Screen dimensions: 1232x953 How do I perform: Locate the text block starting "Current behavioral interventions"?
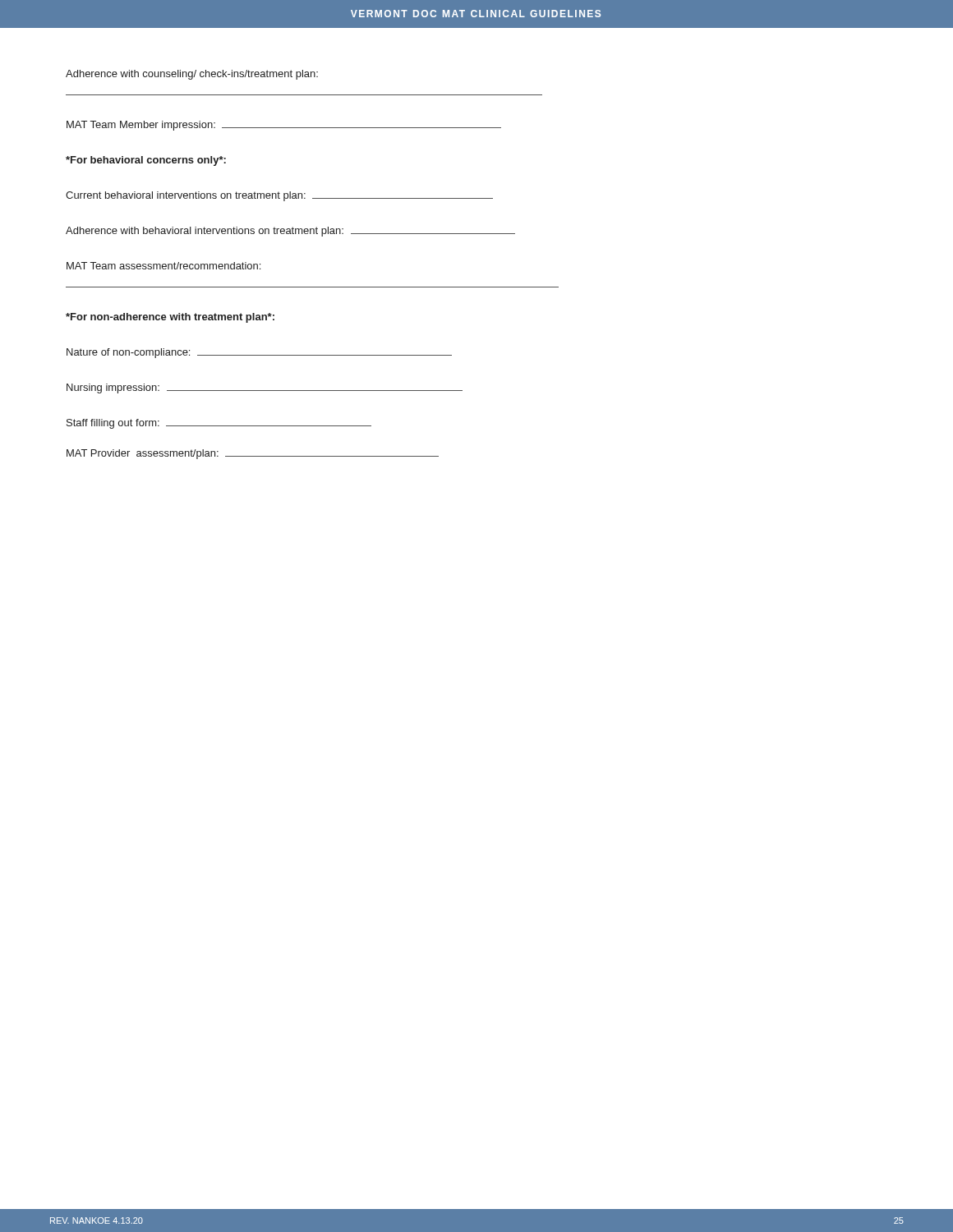[x=279, y=195]
